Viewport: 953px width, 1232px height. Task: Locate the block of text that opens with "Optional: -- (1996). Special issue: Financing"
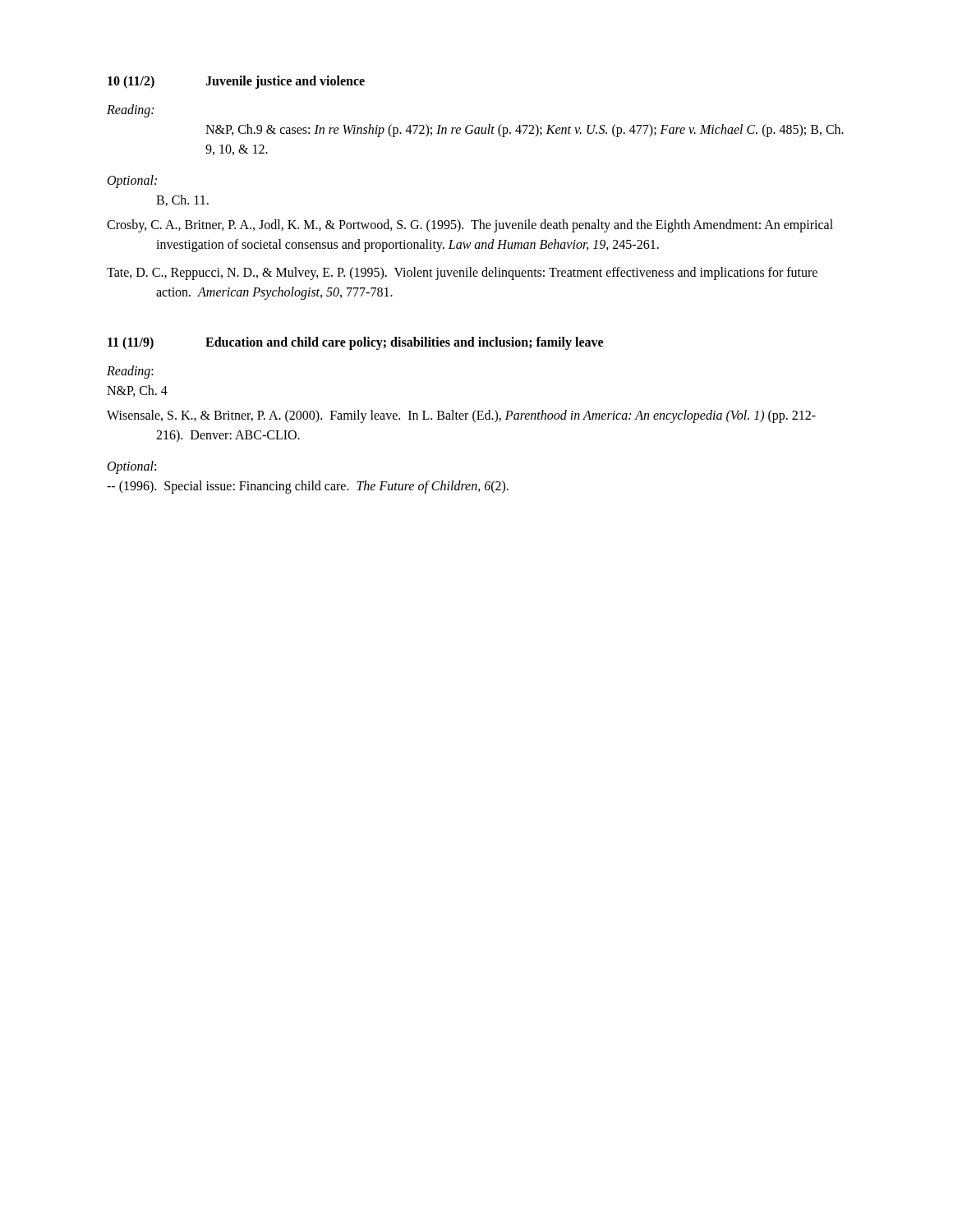coord(308,476)
